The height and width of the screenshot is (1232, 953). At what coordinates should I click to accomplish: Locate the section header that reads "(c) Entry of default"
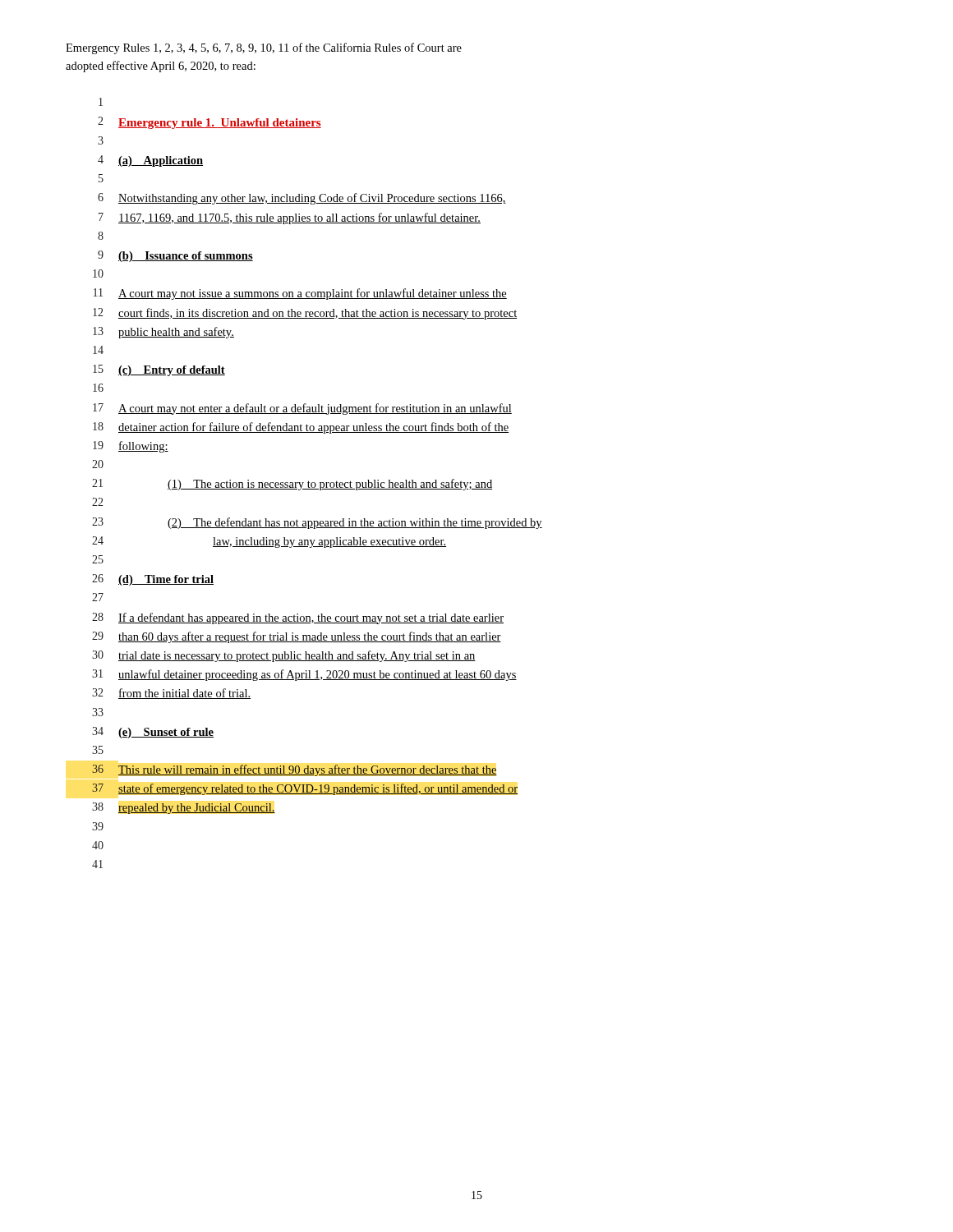tap(172, 370)
